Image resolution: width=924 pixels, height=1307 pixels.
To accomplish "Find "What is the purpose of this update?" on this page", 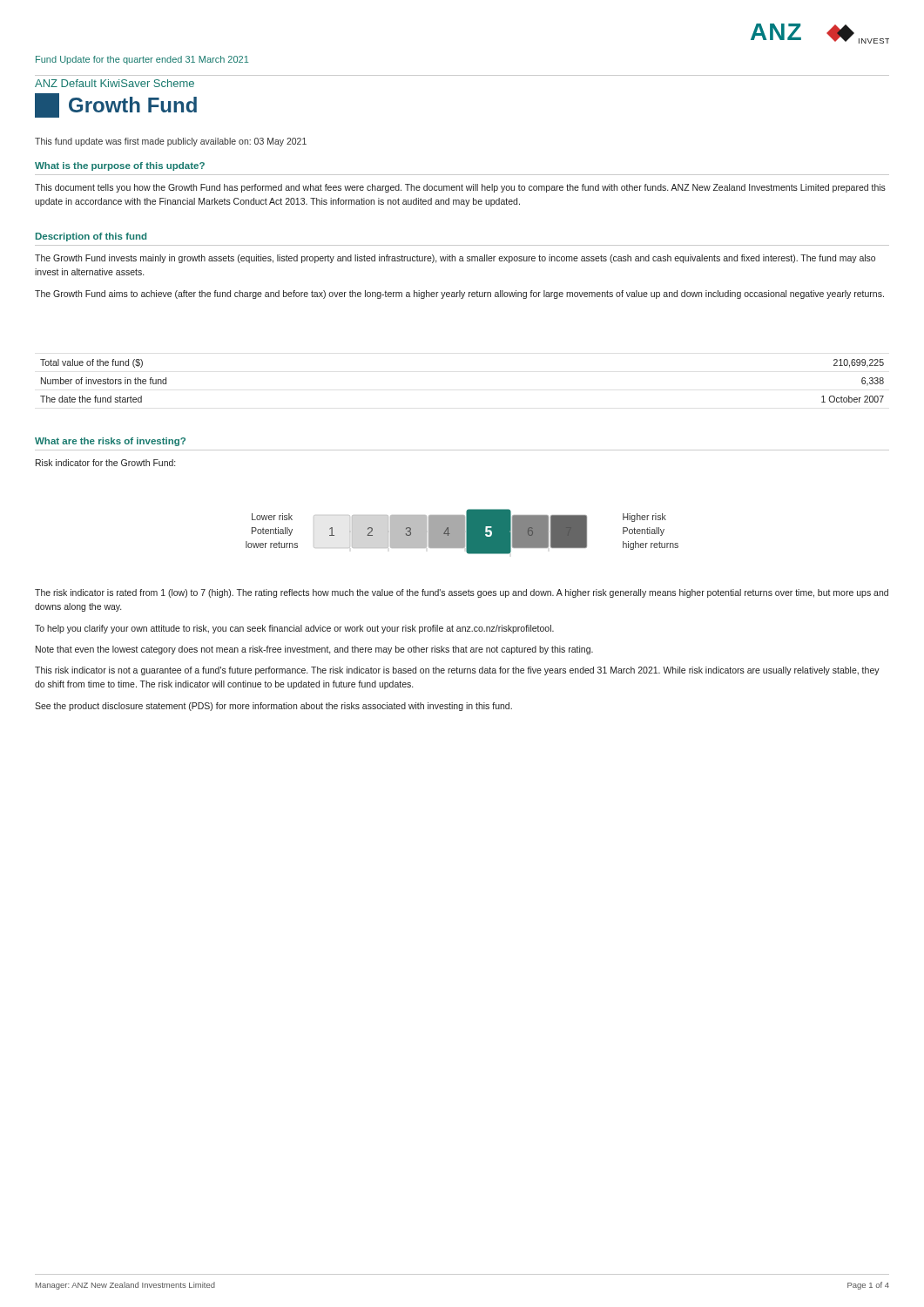I will 120,166.
